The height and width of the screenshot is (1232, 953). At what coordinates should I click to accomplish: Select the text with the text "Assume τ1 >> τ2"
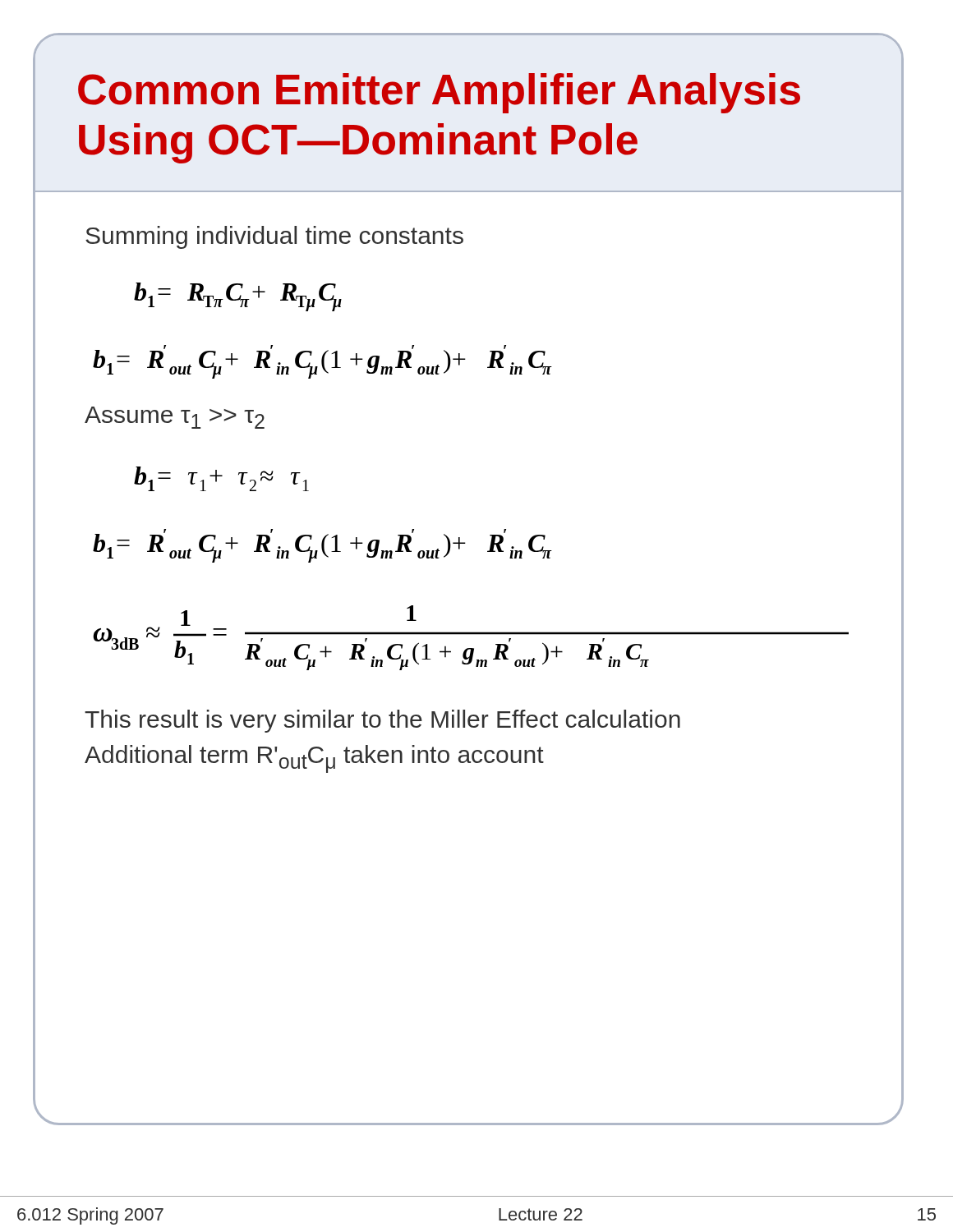pos(175,417)
